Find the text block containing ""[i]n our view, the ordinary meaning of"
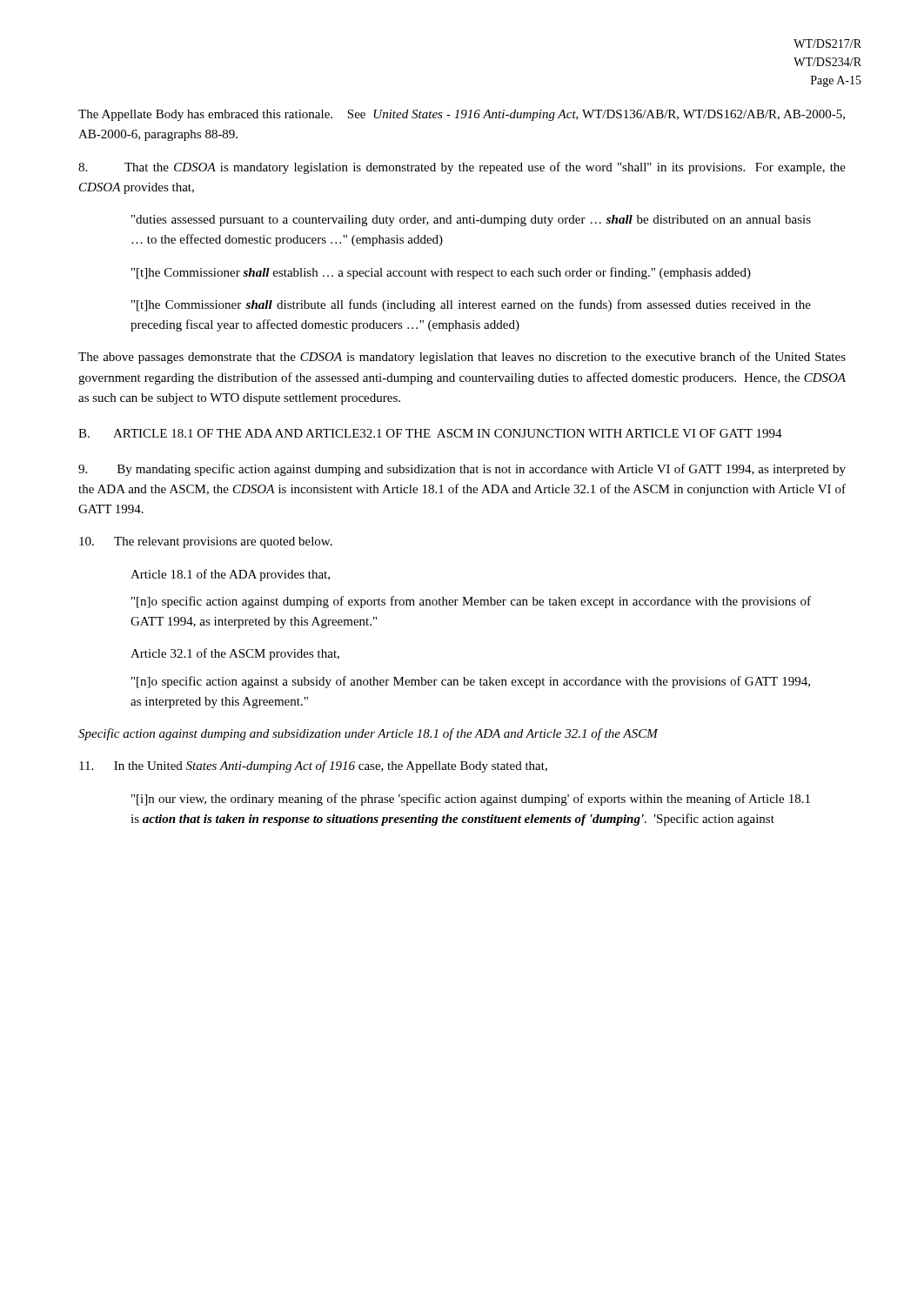The height and width of the screenshot is (1305, 924). (x=471, y=809)
